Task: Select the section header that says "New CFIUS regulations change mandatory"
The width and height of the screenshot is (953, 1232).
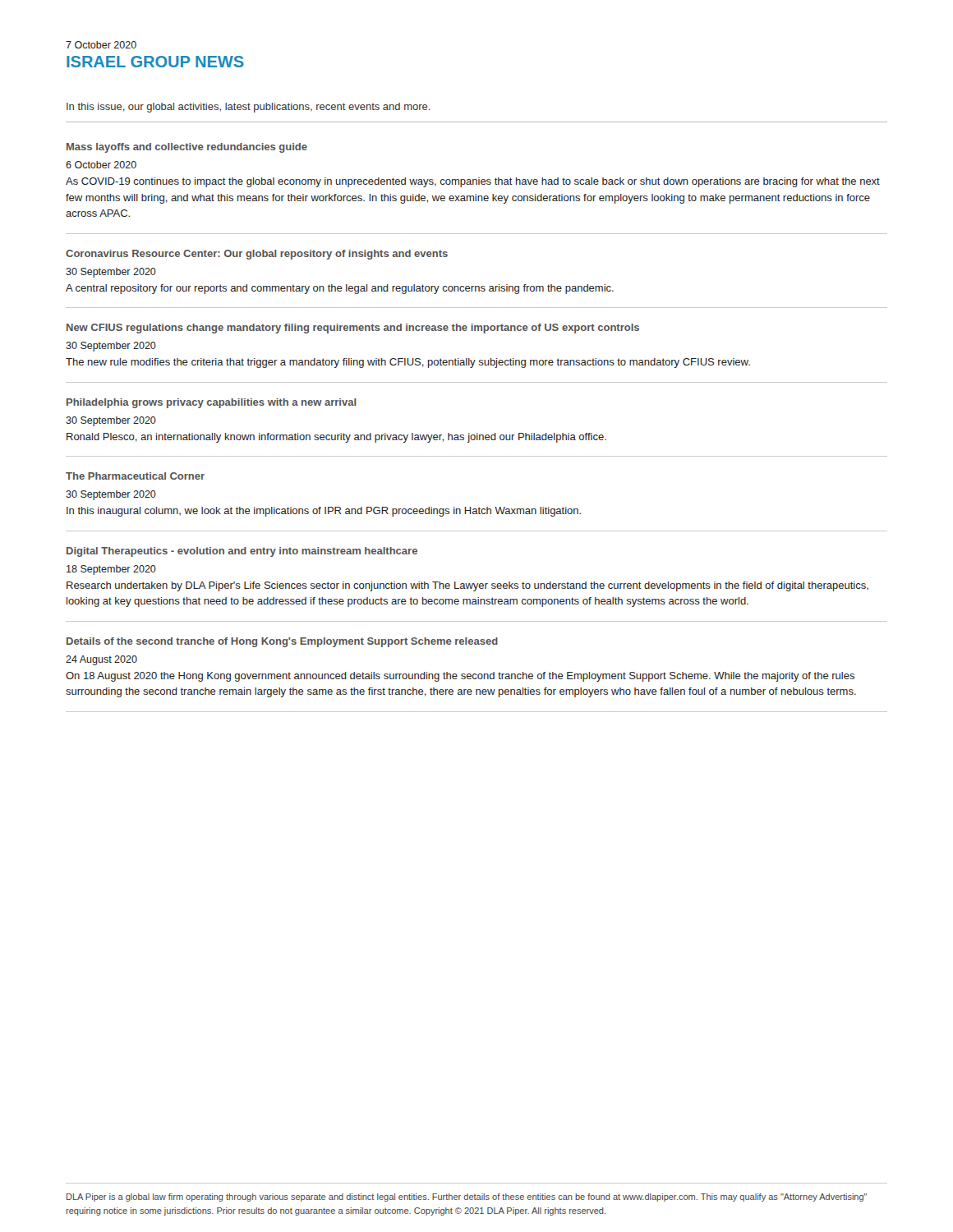Action: [353, 327]
